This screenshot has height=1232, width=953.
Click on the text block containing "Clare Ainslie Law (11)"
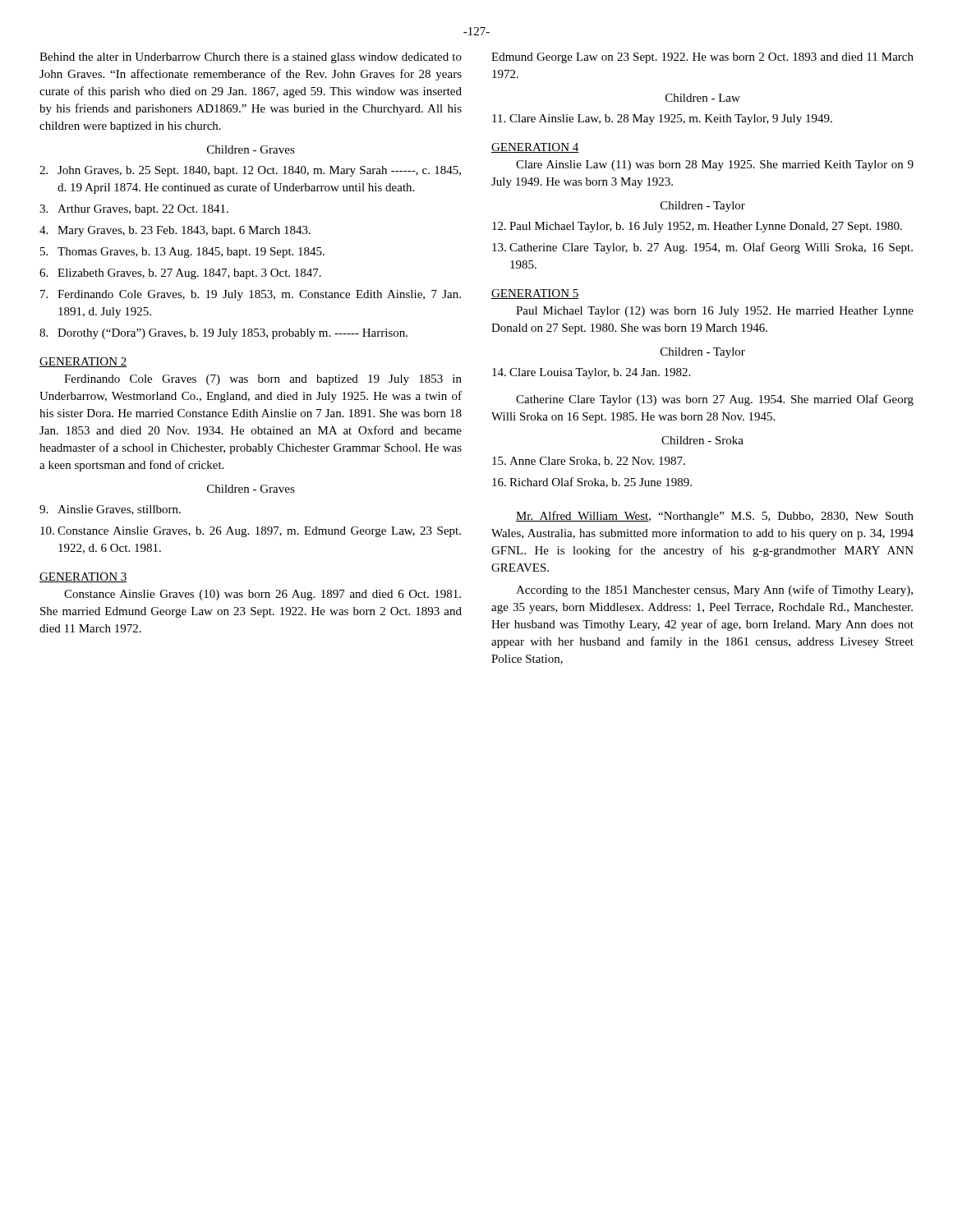click(702, 173)
